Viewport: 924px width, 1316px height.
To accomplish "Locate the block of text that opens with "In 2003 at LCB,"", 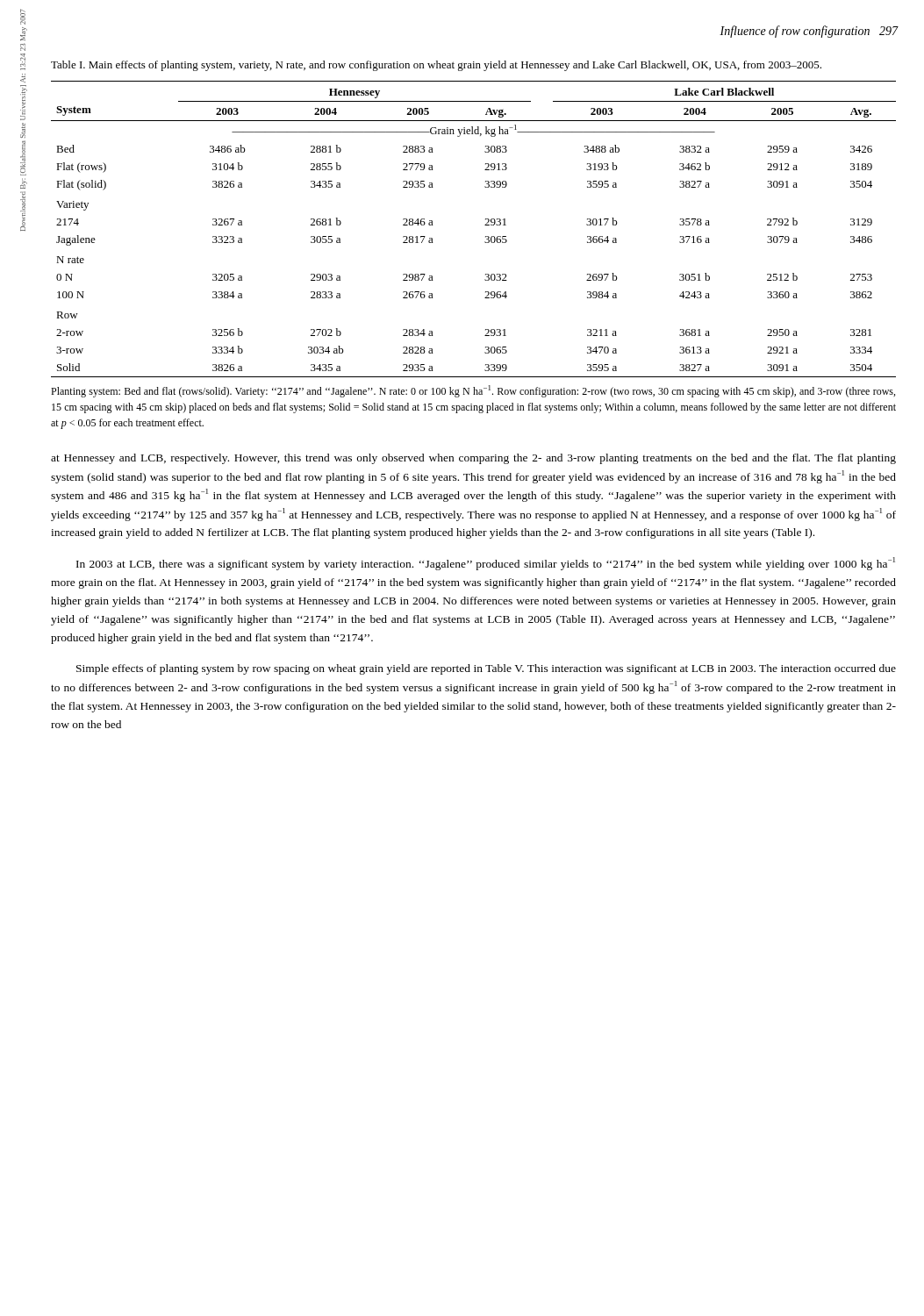I will (473, 600).
